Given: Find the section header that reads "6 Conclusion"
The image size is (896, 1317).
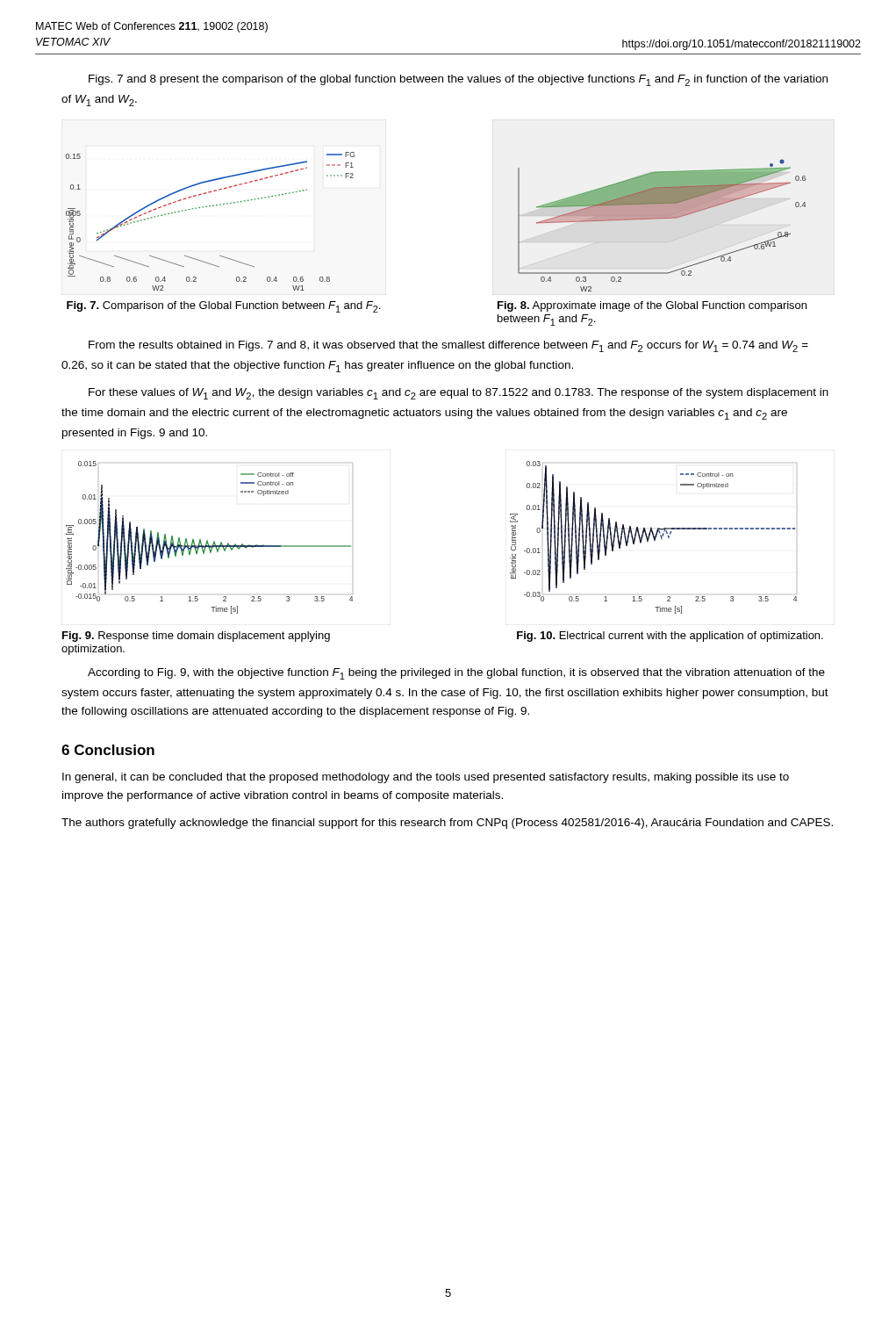Looking at the screenshot, I should 108,750.
